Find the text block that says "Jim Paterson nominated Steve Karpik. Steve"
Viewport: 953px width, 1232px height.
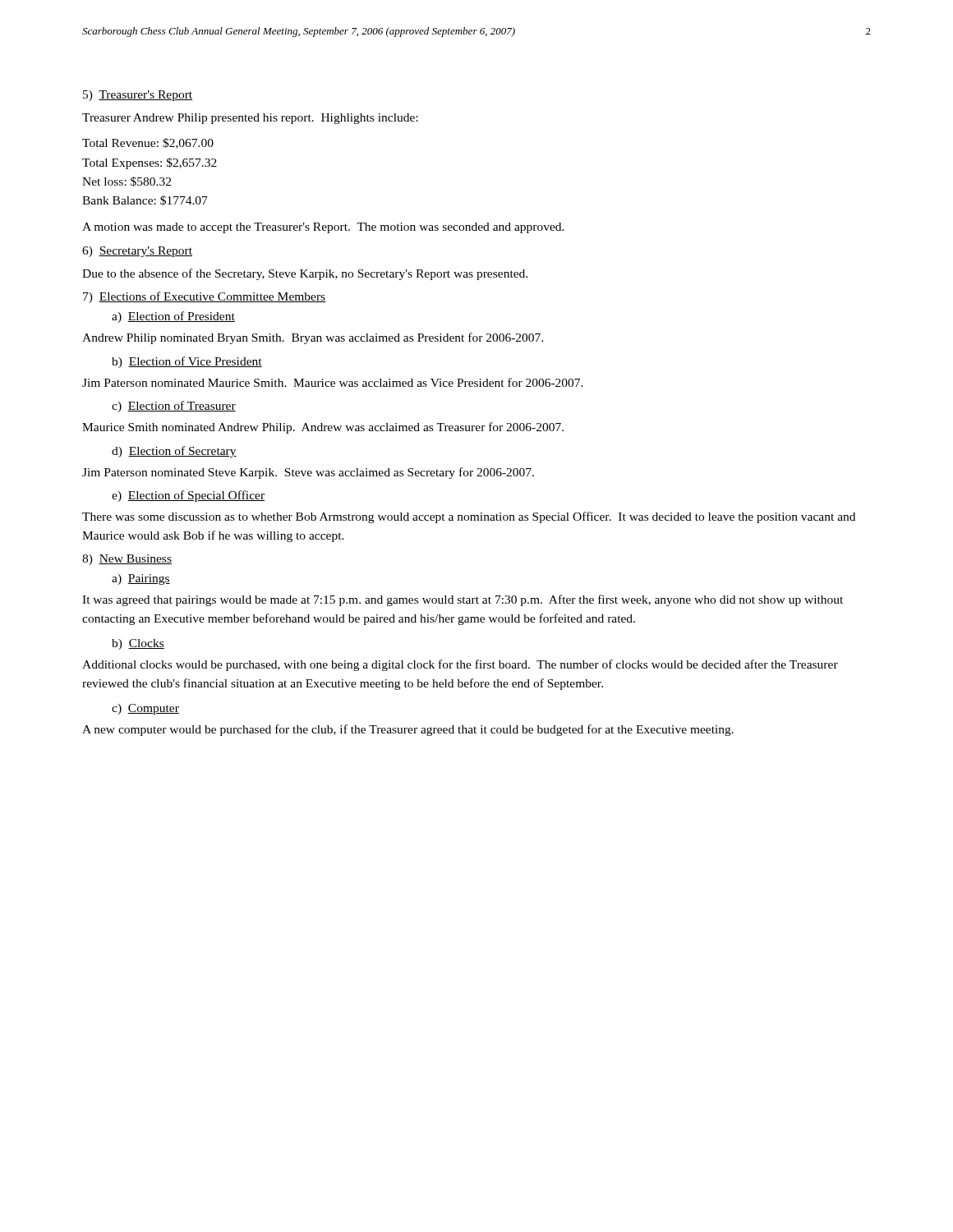(x=476, y=472)
